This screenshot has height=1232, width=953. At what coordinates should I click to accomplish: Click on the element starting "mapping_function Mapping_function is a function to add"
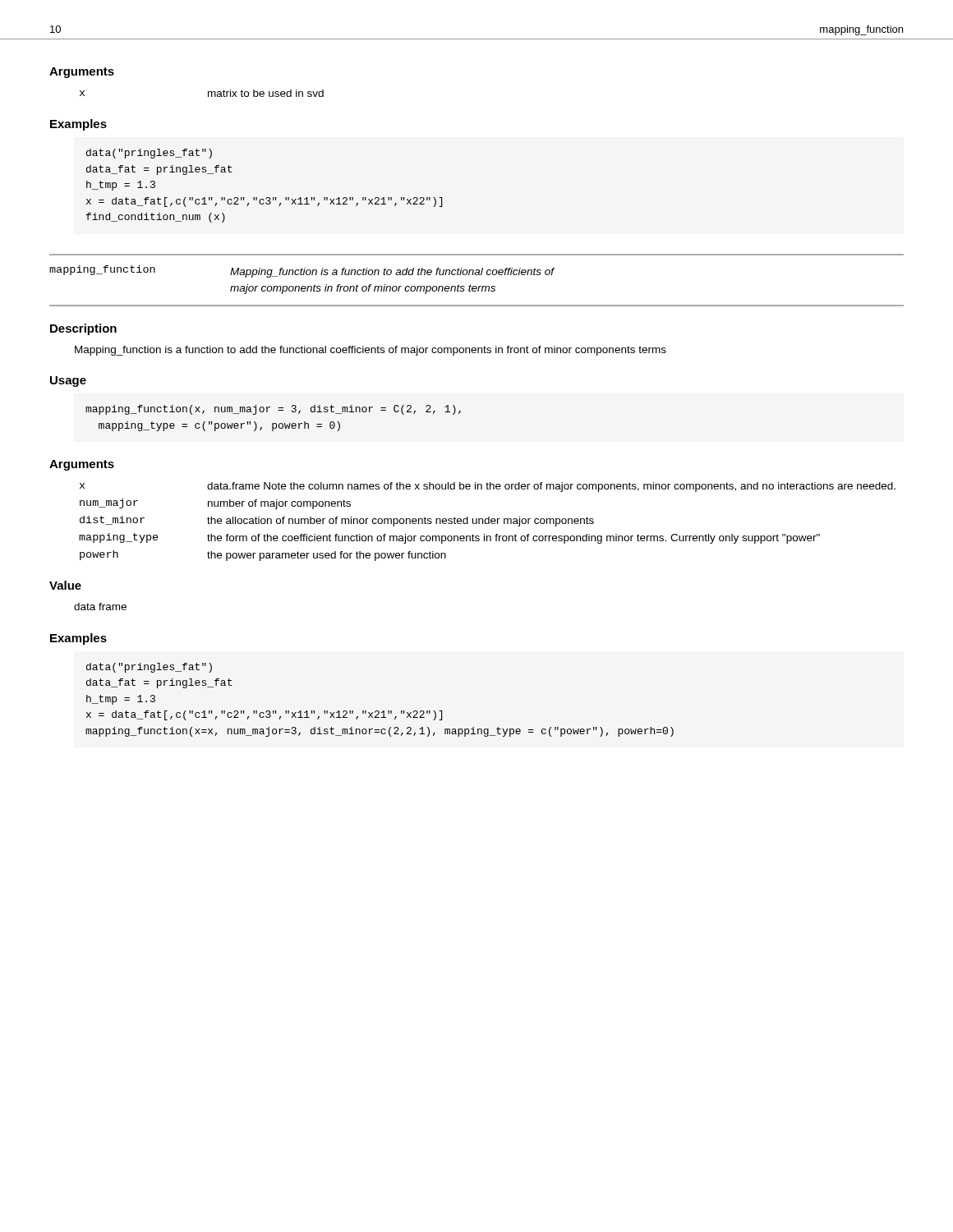tap(301, 280)
